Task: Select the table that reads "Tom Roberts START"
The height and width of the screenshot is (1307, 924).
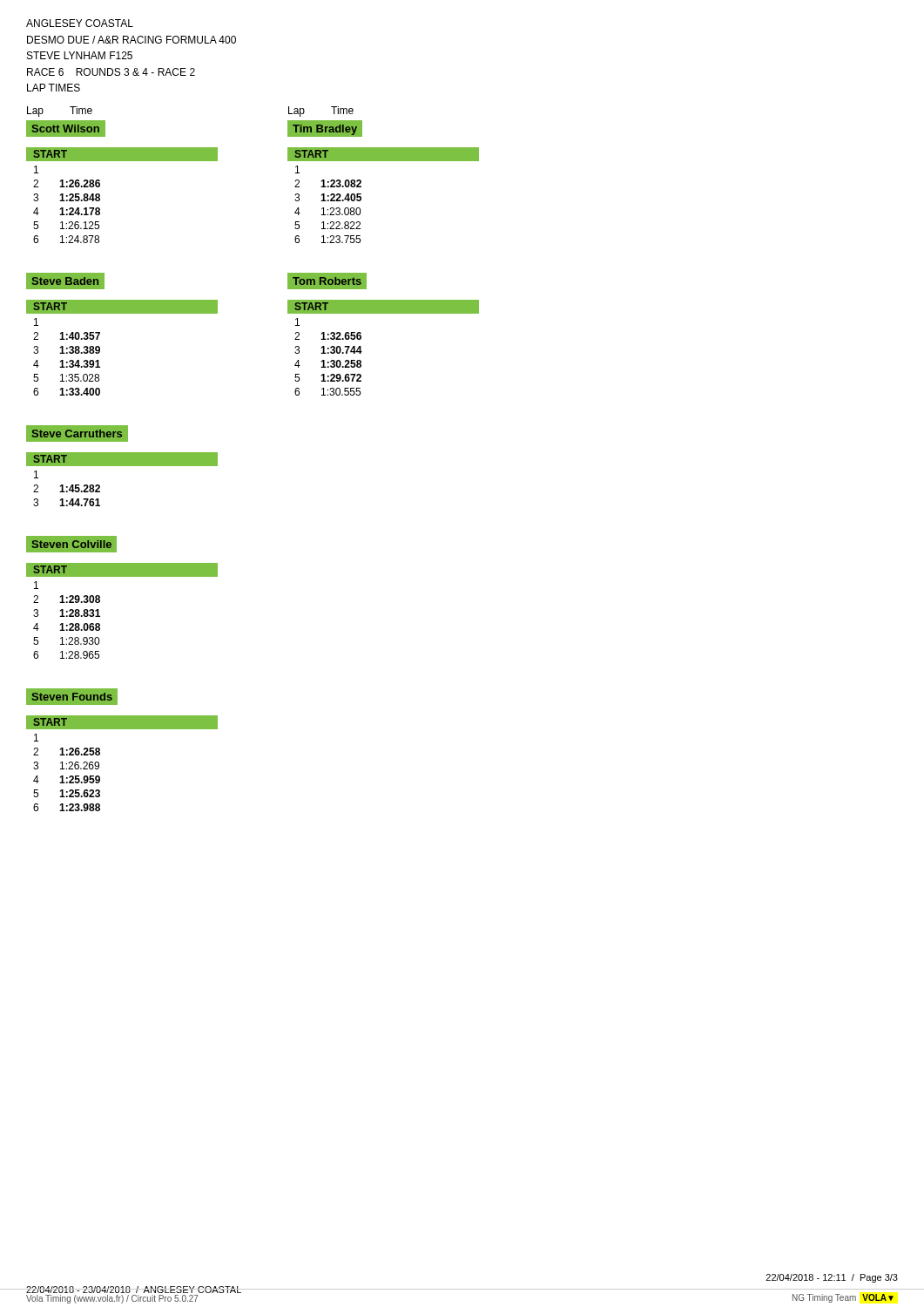Action: 383,336
